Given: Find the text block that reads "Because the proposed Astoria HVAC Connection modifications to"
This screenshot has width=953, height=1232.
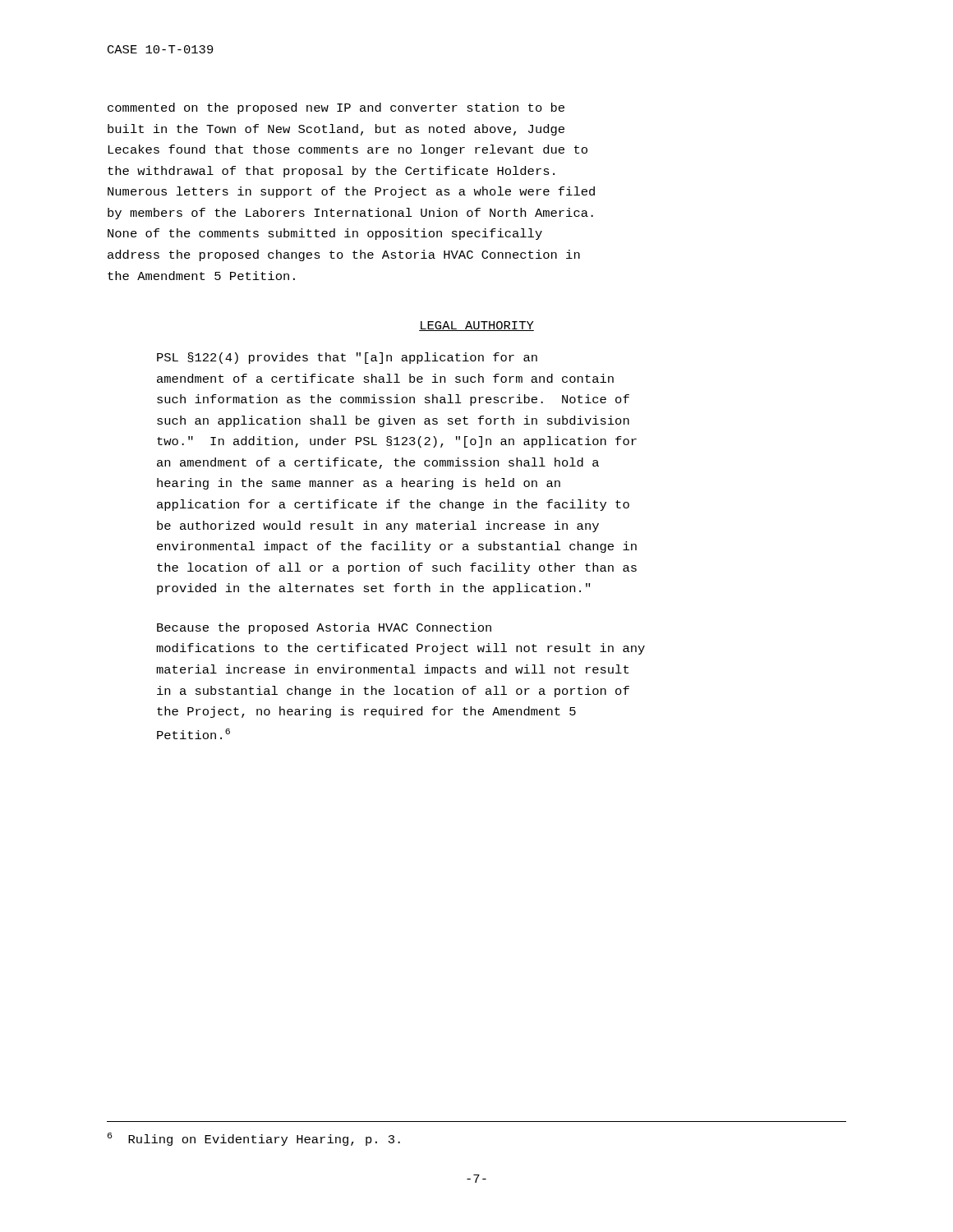Looking at the screenshot, I should (401, 682).
